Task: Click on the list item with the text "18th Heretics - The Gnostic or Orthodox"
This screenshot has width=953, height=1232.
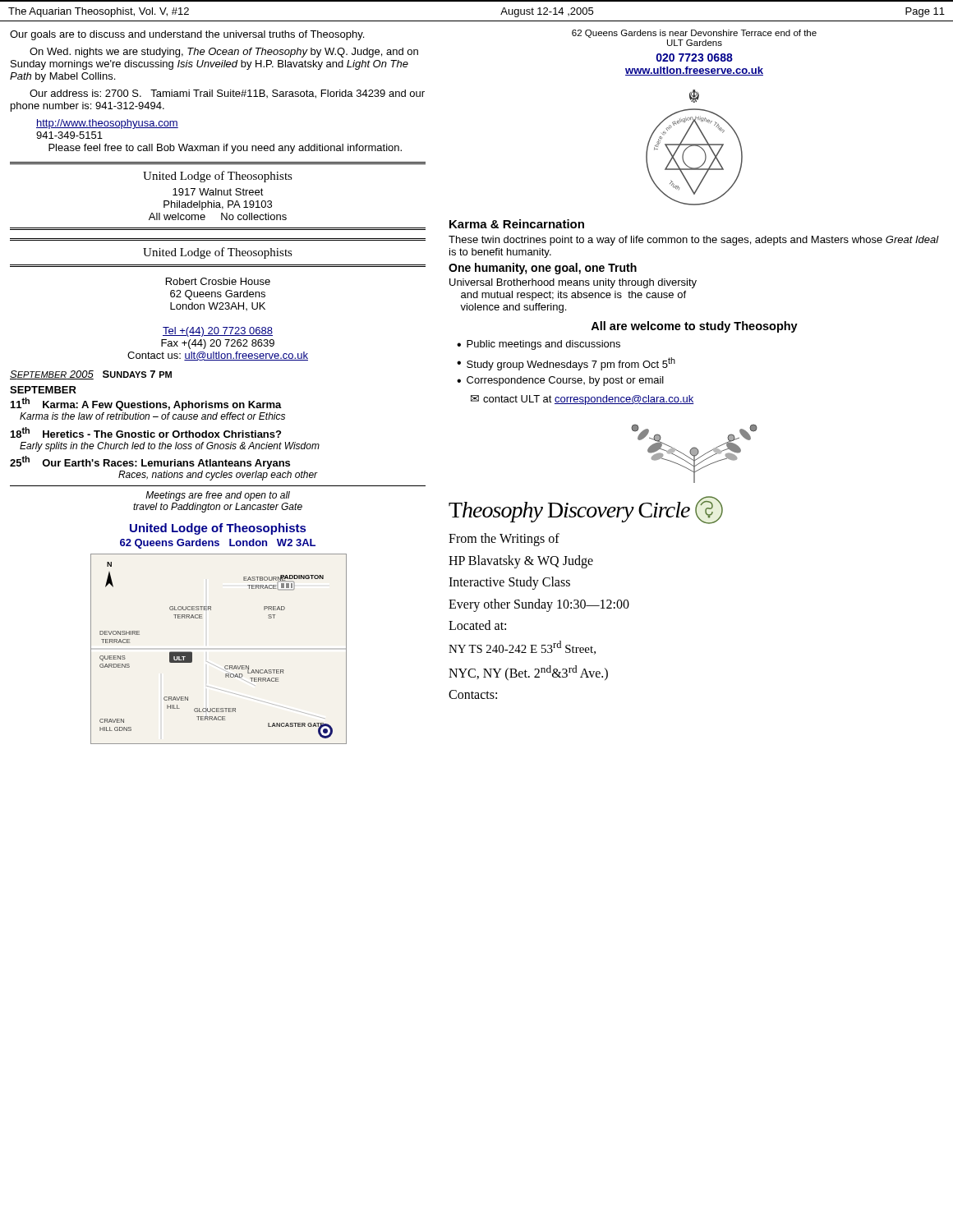Action: pyautogui.click(x=218, y=438)
